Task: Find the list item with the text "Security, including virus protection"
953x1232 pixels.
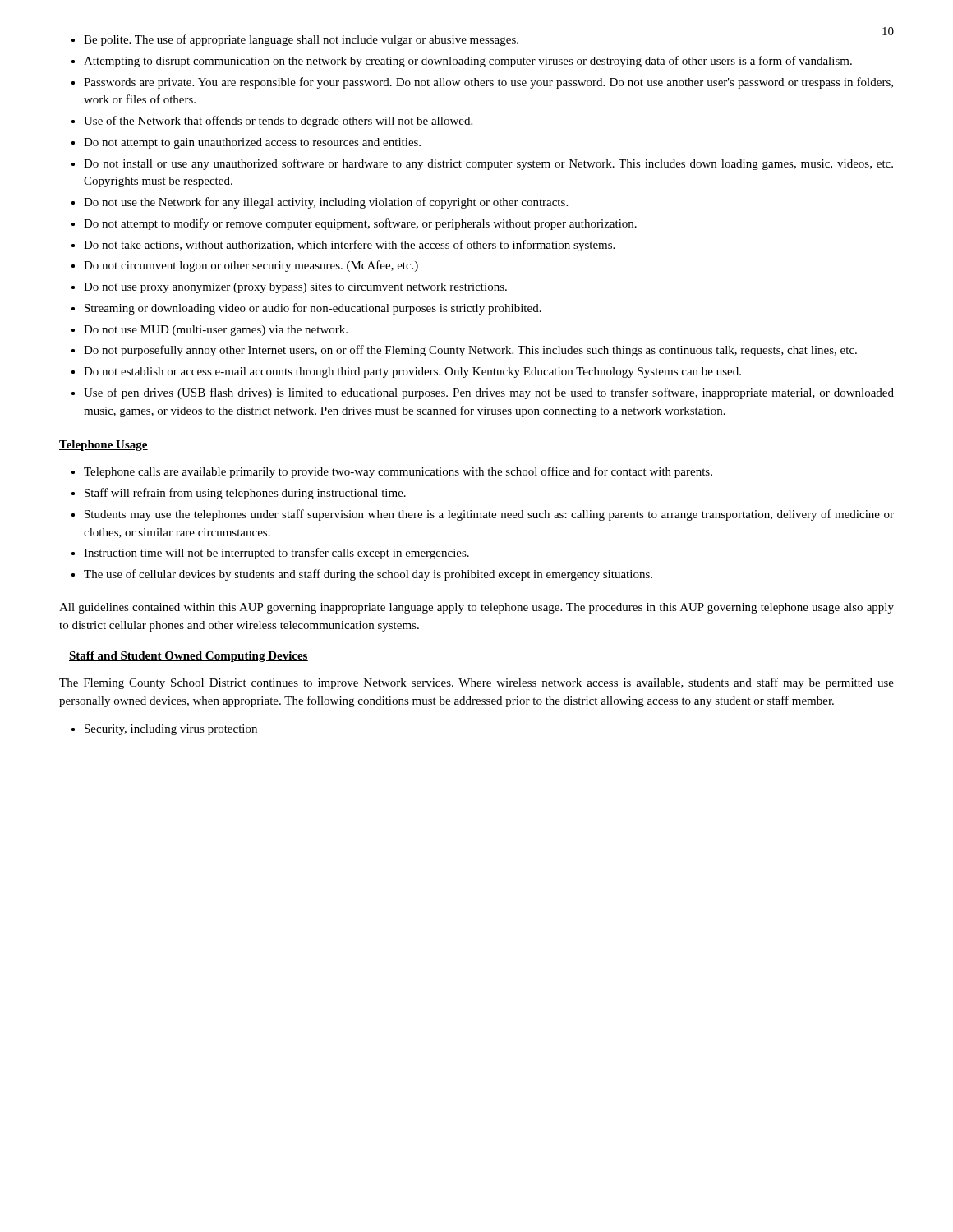Action: click(x=171, y=730)
